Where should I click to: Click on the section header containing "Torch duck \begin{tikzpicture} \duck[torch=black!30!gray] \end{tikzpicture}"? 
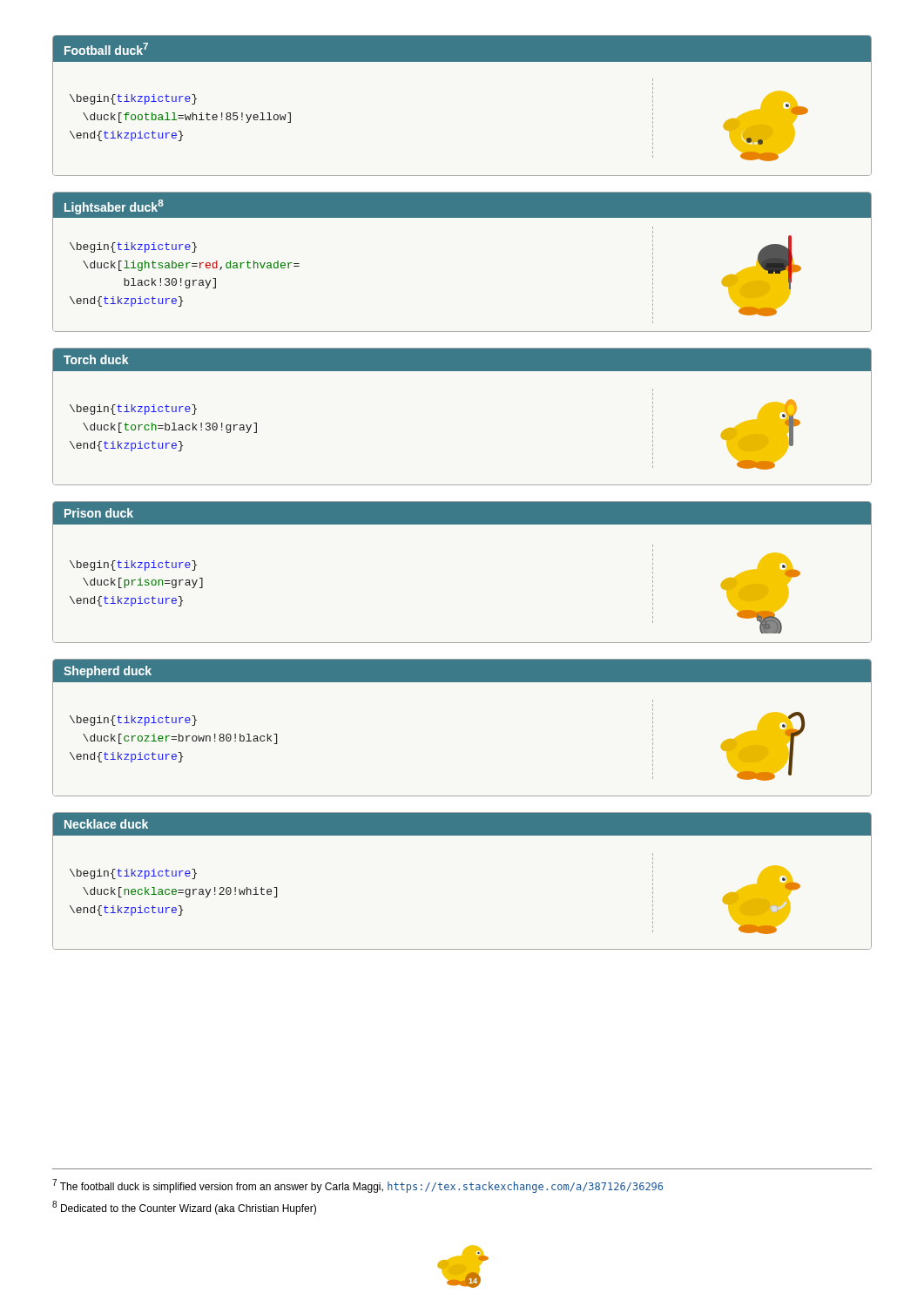[x=462, y=360]
